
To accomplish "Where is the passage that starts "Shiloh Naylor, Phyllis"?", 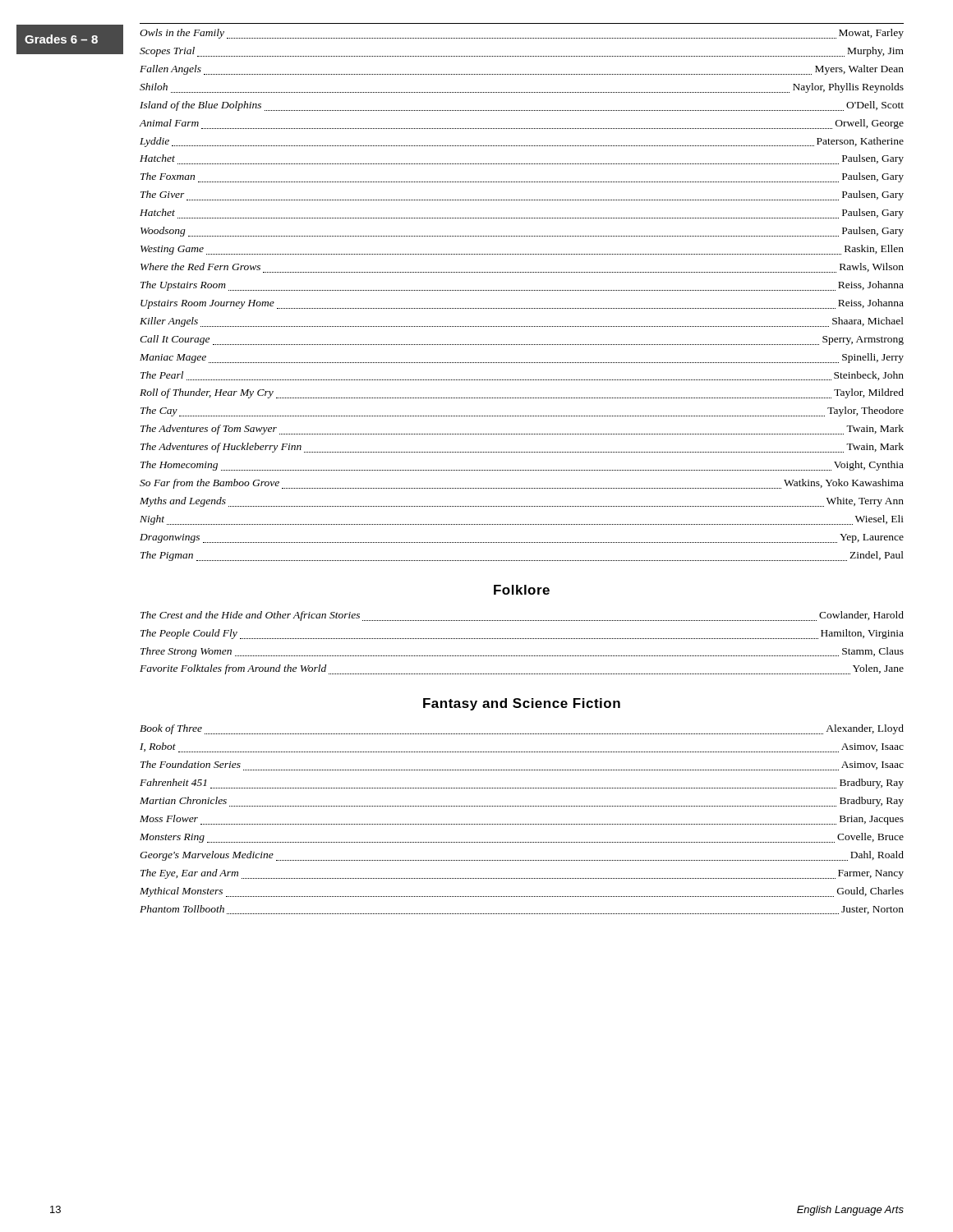I will tap(522, 87).
